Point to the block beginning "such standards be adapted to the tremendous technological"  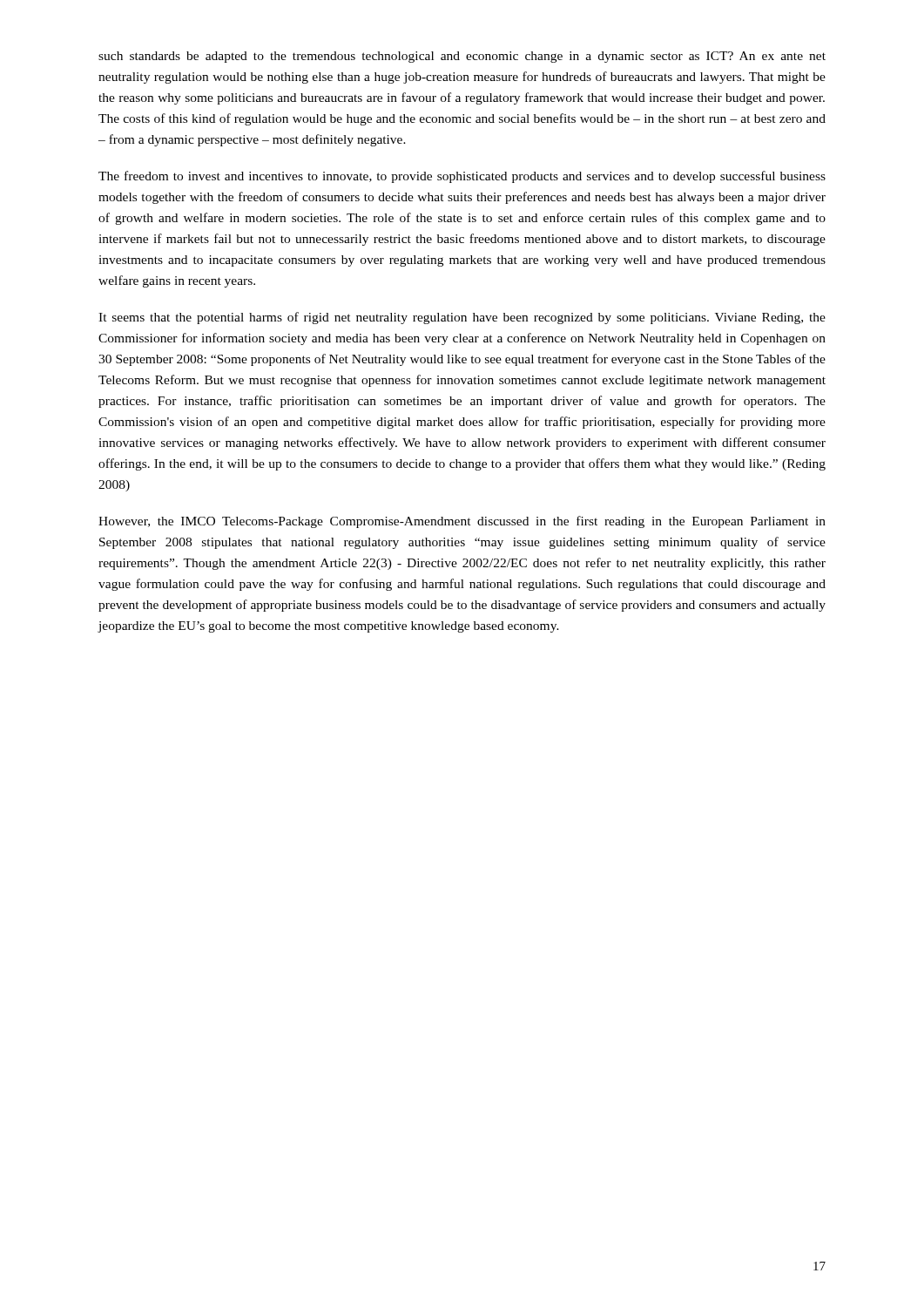pyautogui.click(x=462, y=97)
